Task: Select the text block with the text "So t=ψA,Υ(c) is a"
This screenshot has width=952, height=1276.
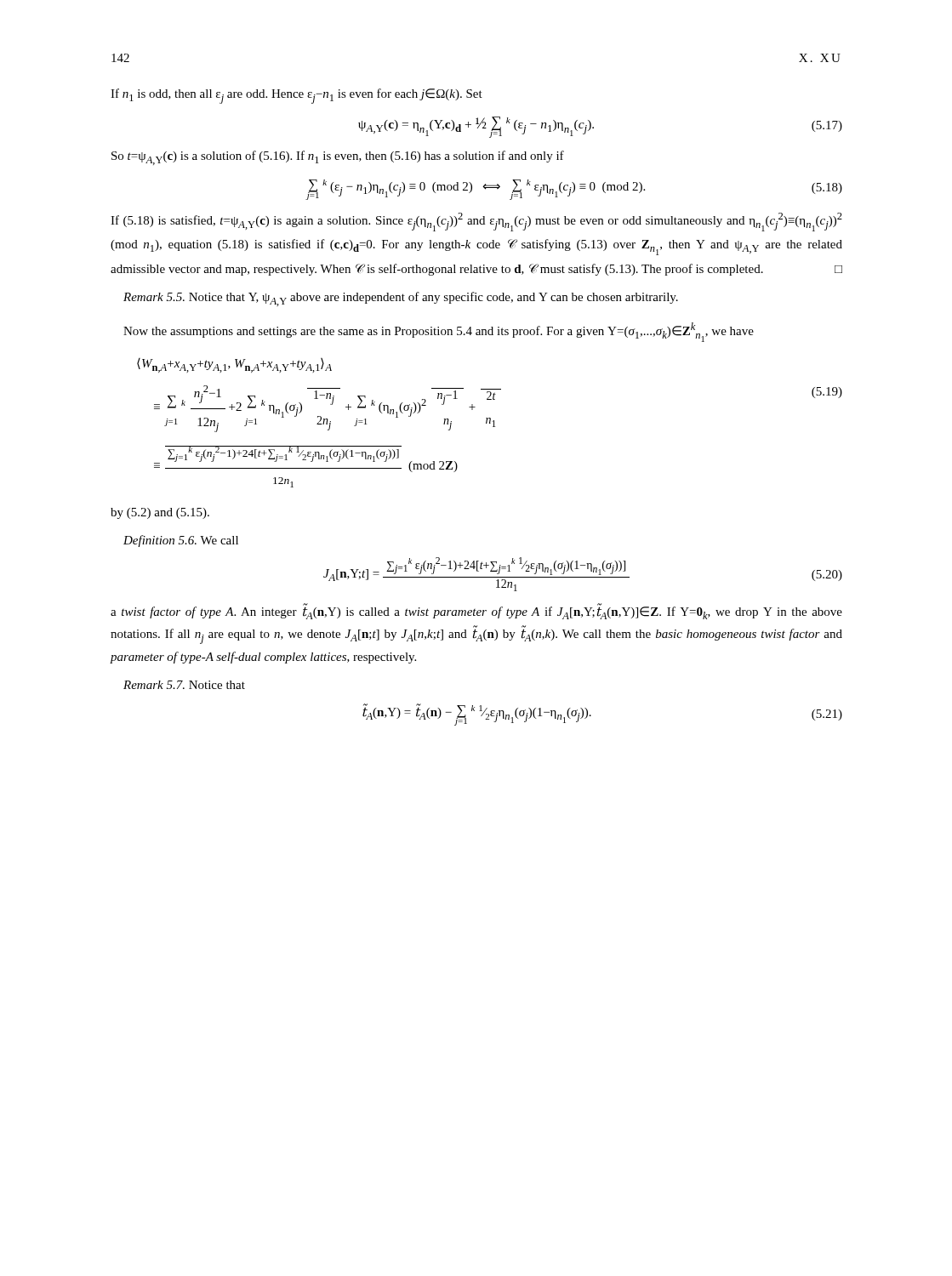Action: (337, 158)
